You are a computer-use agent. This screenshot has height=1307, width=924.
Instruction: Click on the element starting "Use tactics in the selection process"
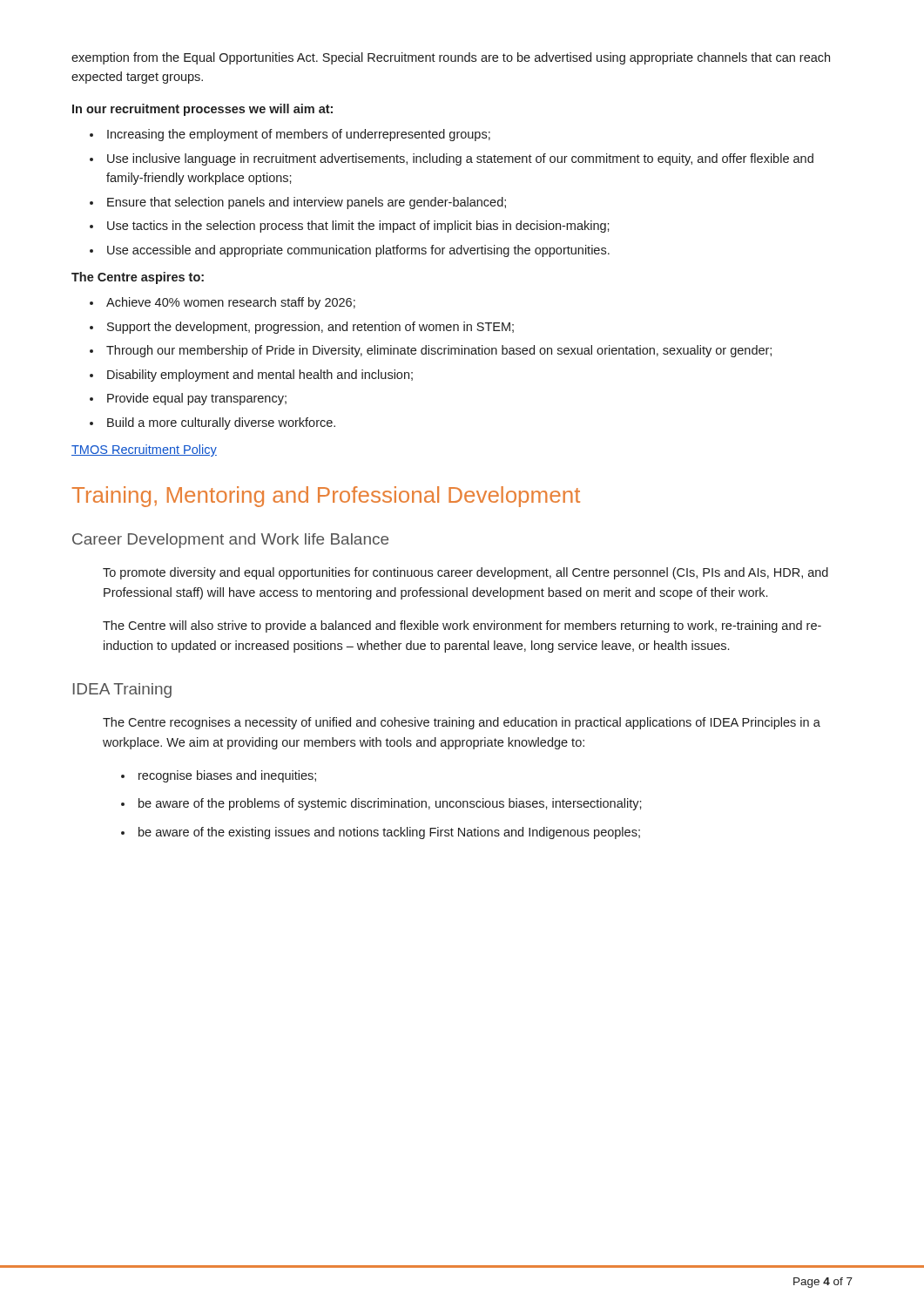coord(358,226)
